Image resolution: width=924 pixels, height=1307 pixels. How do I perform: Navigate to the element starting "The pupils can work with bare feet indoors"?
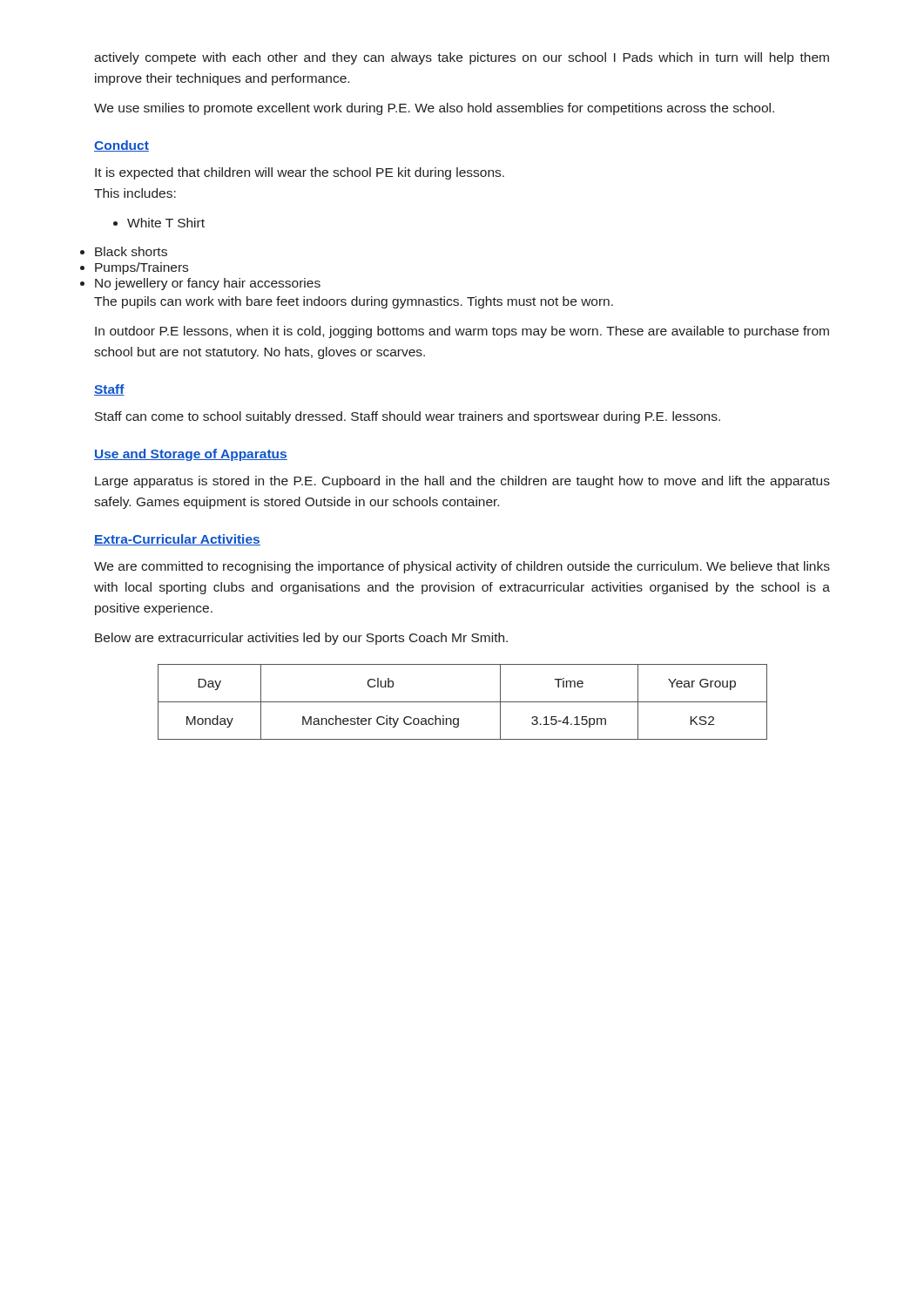tap(462, 302)
